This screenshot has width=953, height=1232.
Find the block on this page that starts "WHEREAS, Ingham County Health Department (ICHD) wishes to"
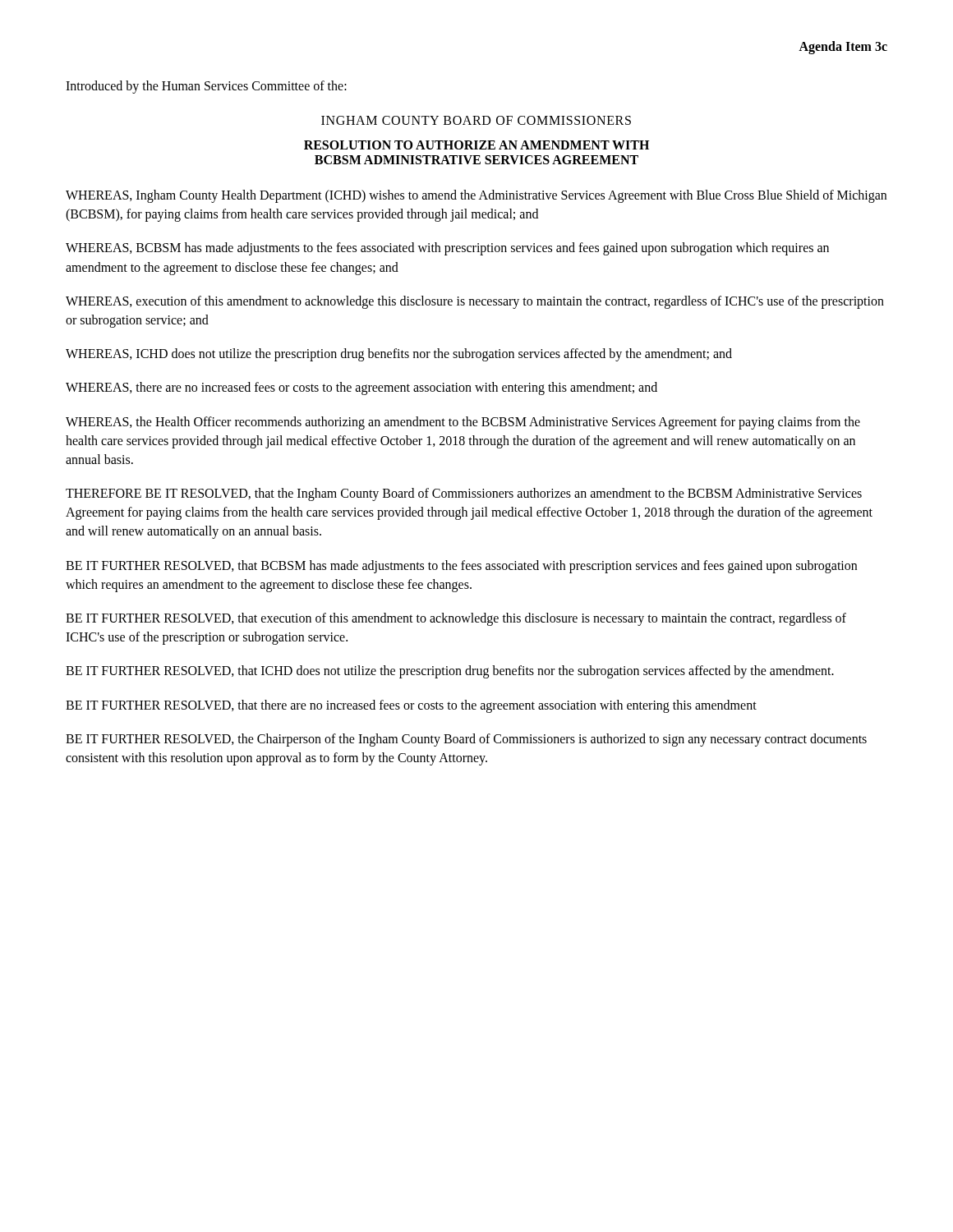(476, 205)
